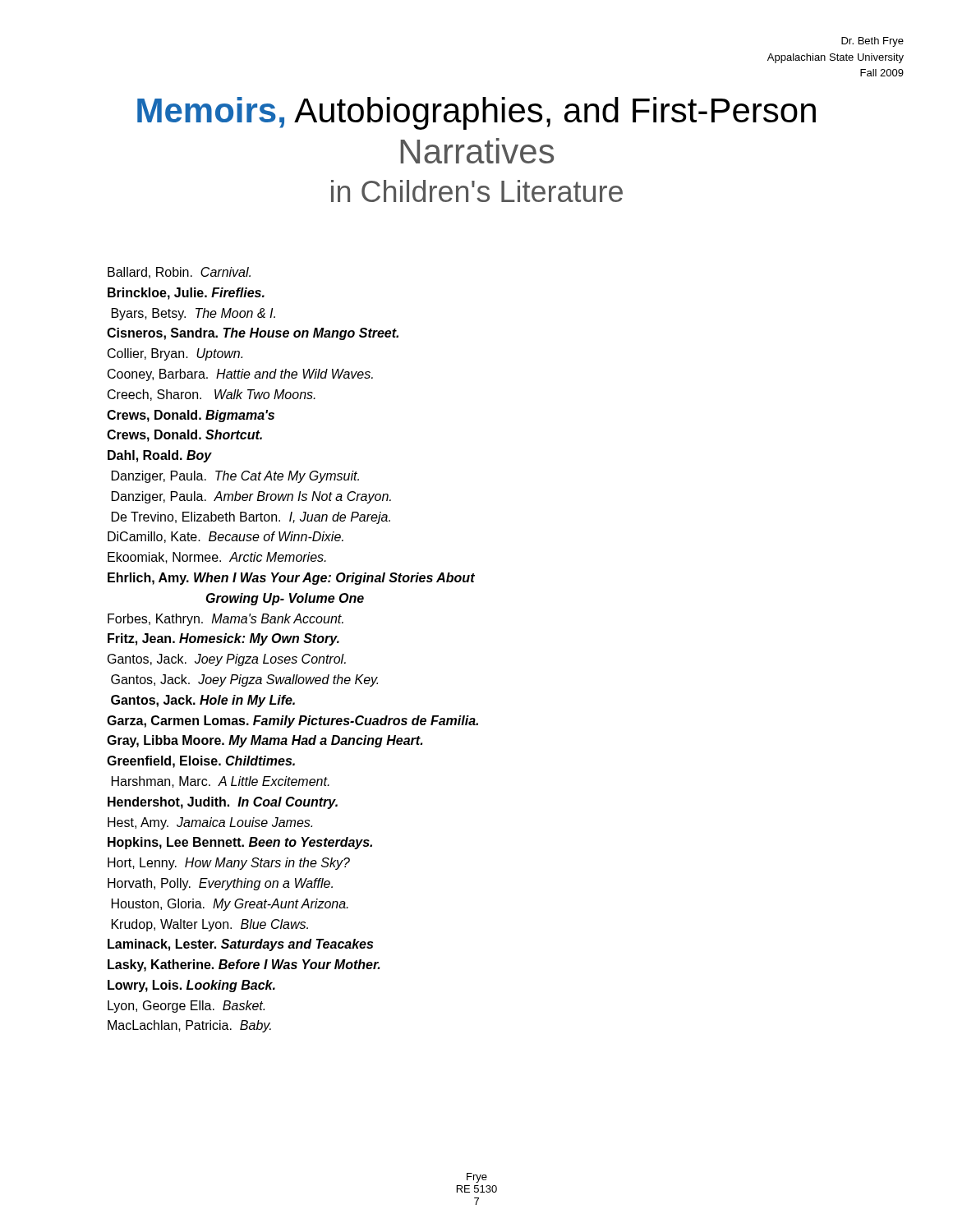This screenshot has height=1232, width=953.
Task: Locate the passage starting "MacLachlan, Patricia. Baby."
Action: [x=190, y=1026]
